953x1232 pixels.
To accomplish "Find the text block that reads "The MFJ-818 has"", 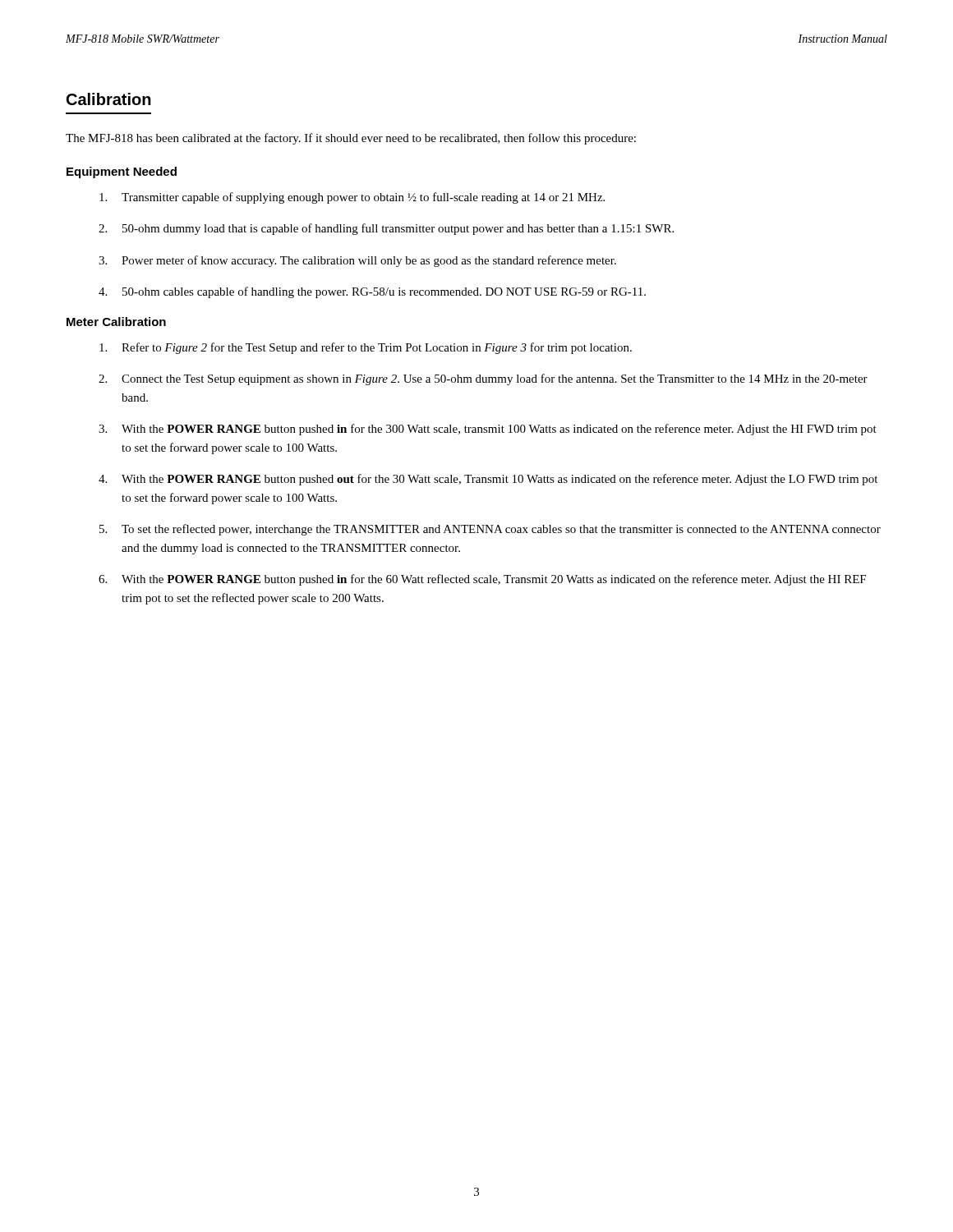I will [351, 138].
